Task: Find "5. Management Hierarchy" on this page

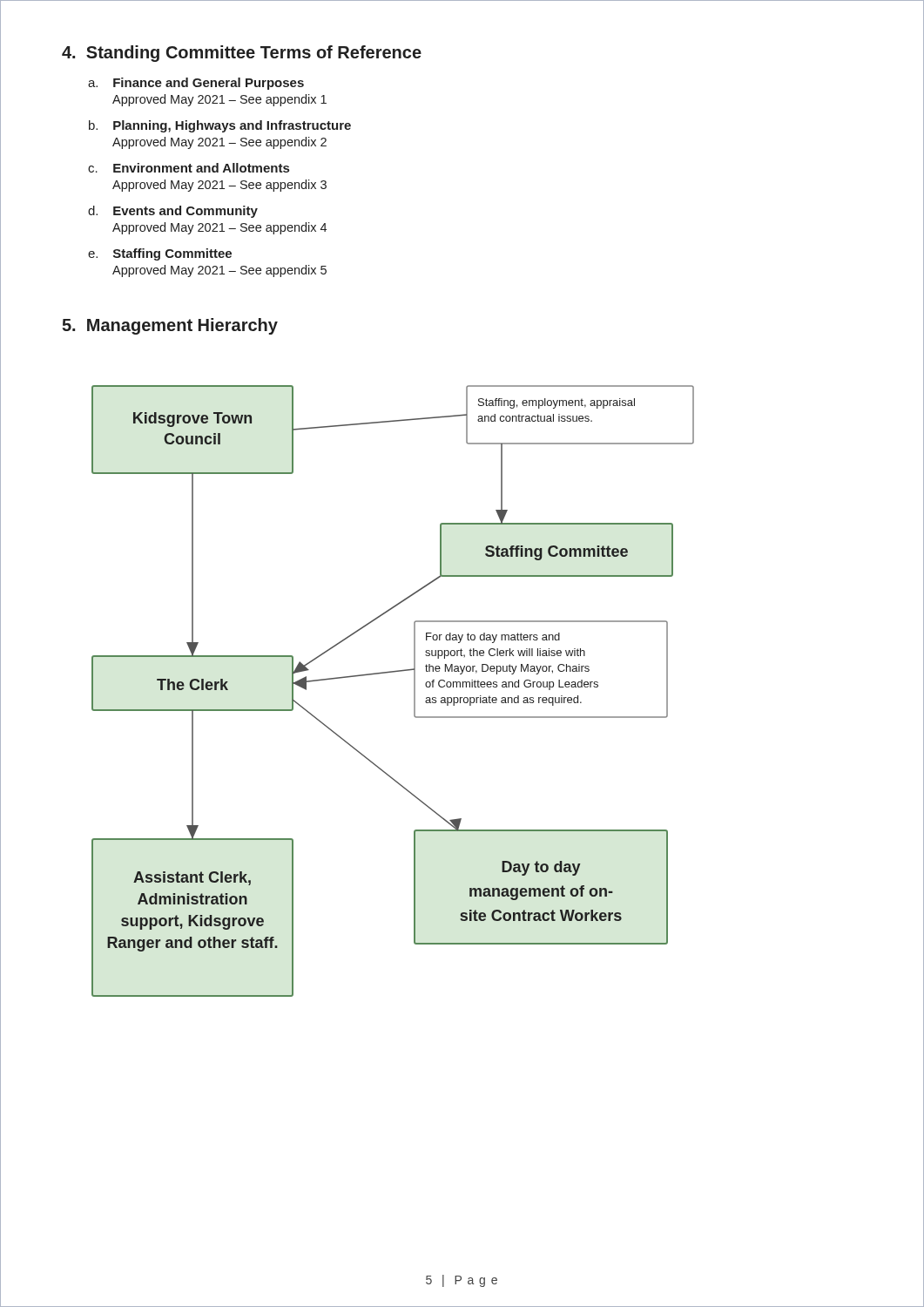Action: coord(170,325)
